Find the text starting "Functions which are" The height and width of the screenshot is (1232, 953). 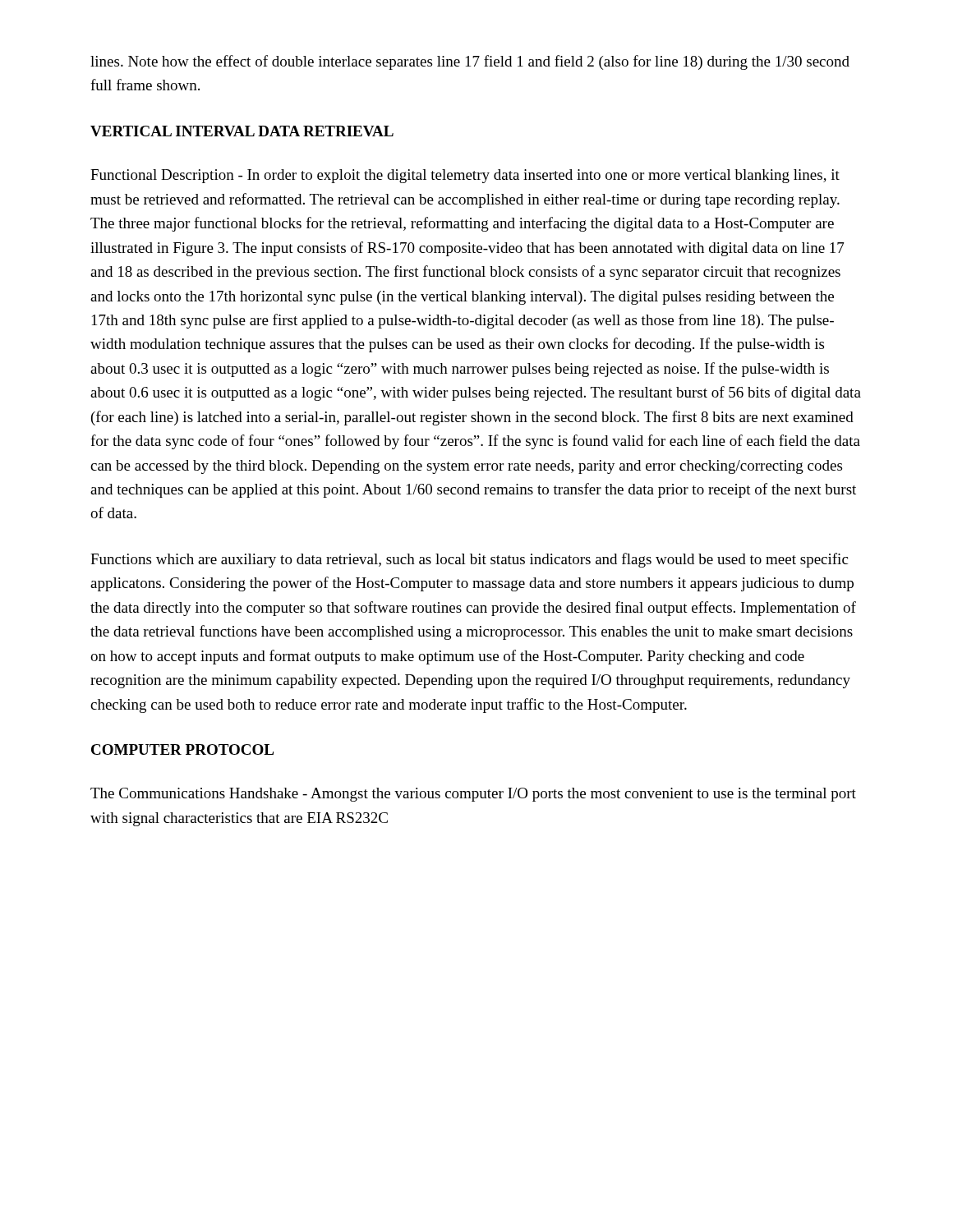476,632
